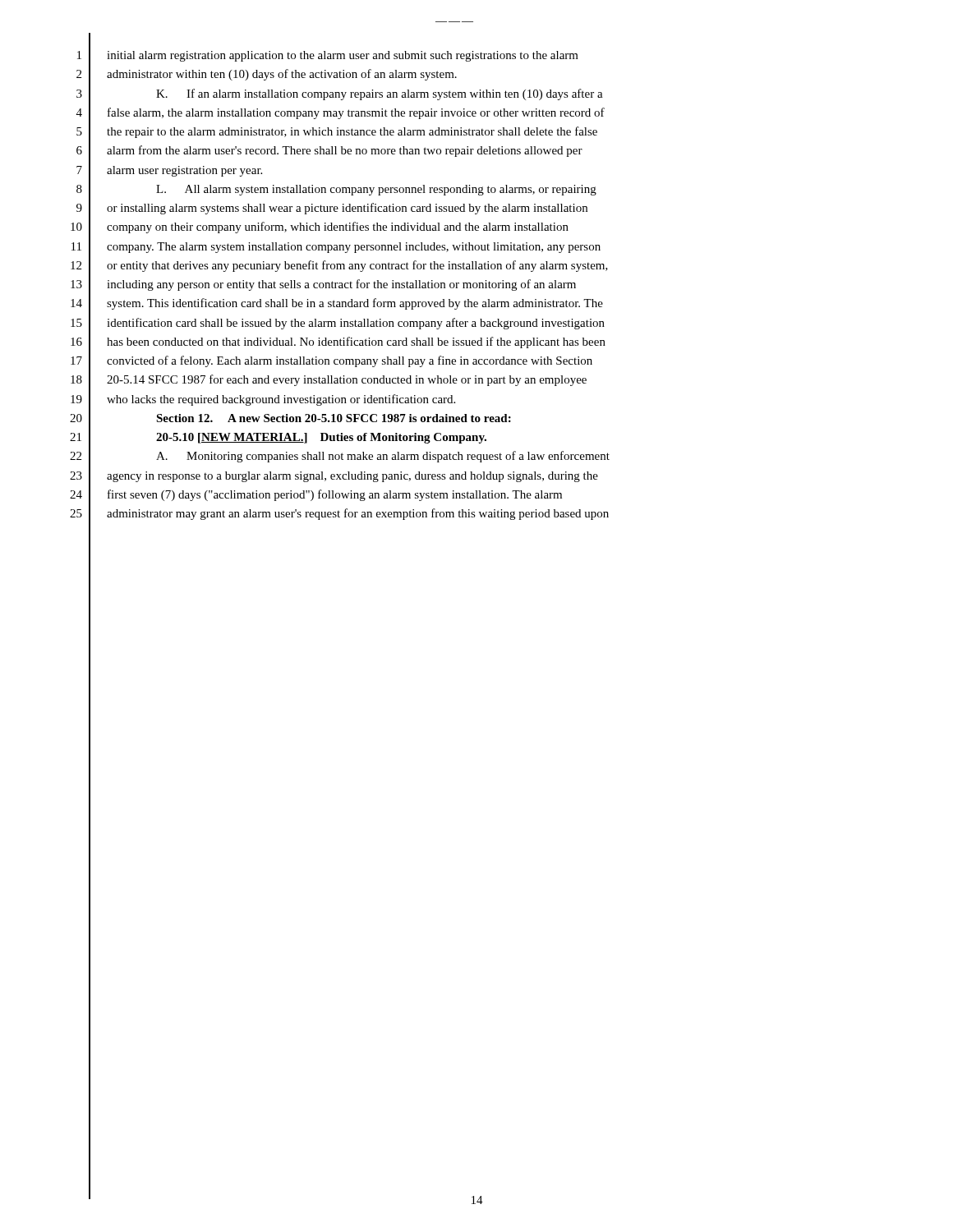Select the element starting "Section 12. A new Section 20-5.10"

[x=493, y=418]
